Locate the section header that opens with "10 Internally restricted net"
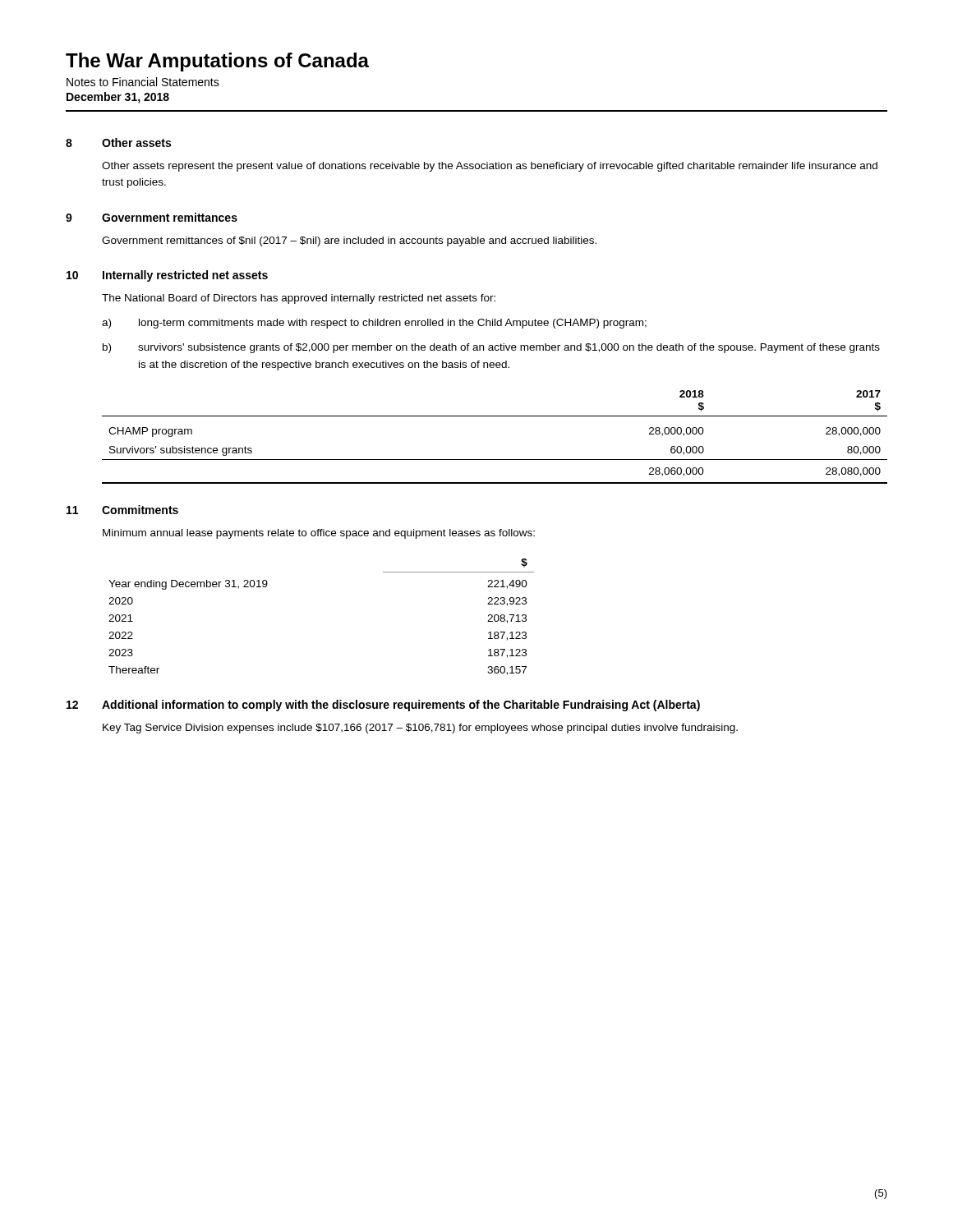Screen dimensions: 1232x953 coord(167,275)
